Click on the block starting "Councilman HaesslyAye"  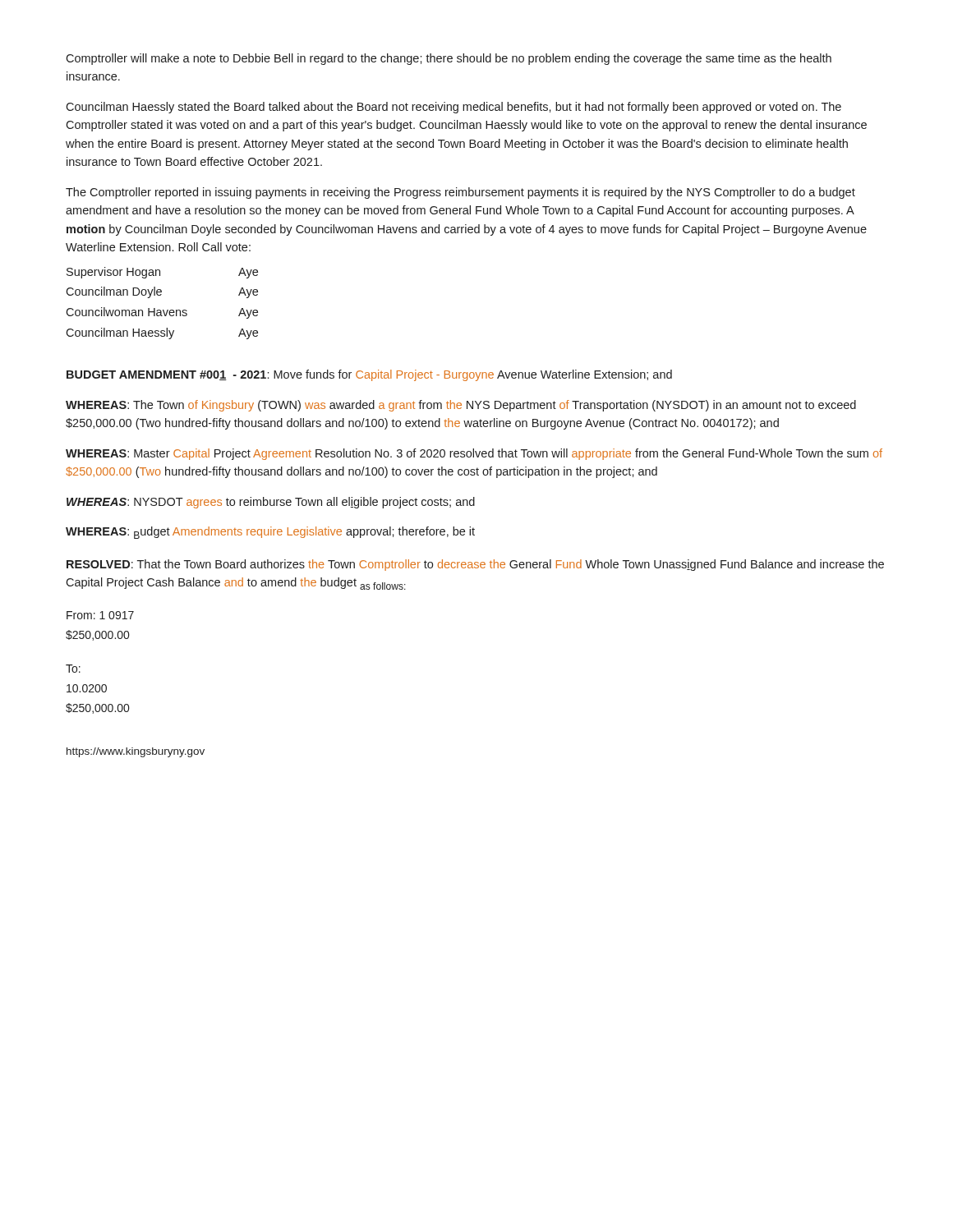pos(177,333)
